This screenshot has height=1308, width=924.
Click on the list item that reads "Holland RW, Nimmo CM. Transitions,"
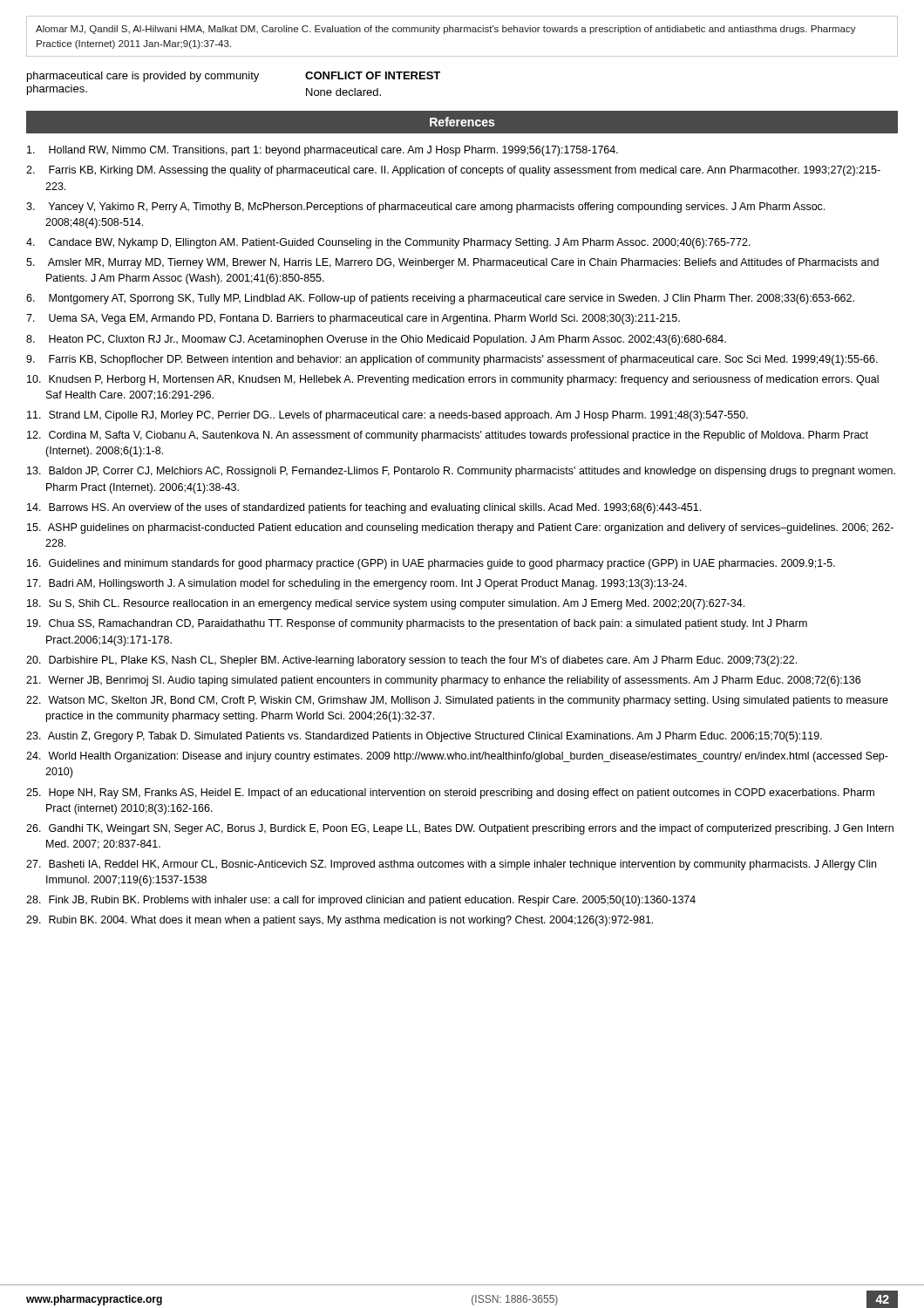pos(462,150)
